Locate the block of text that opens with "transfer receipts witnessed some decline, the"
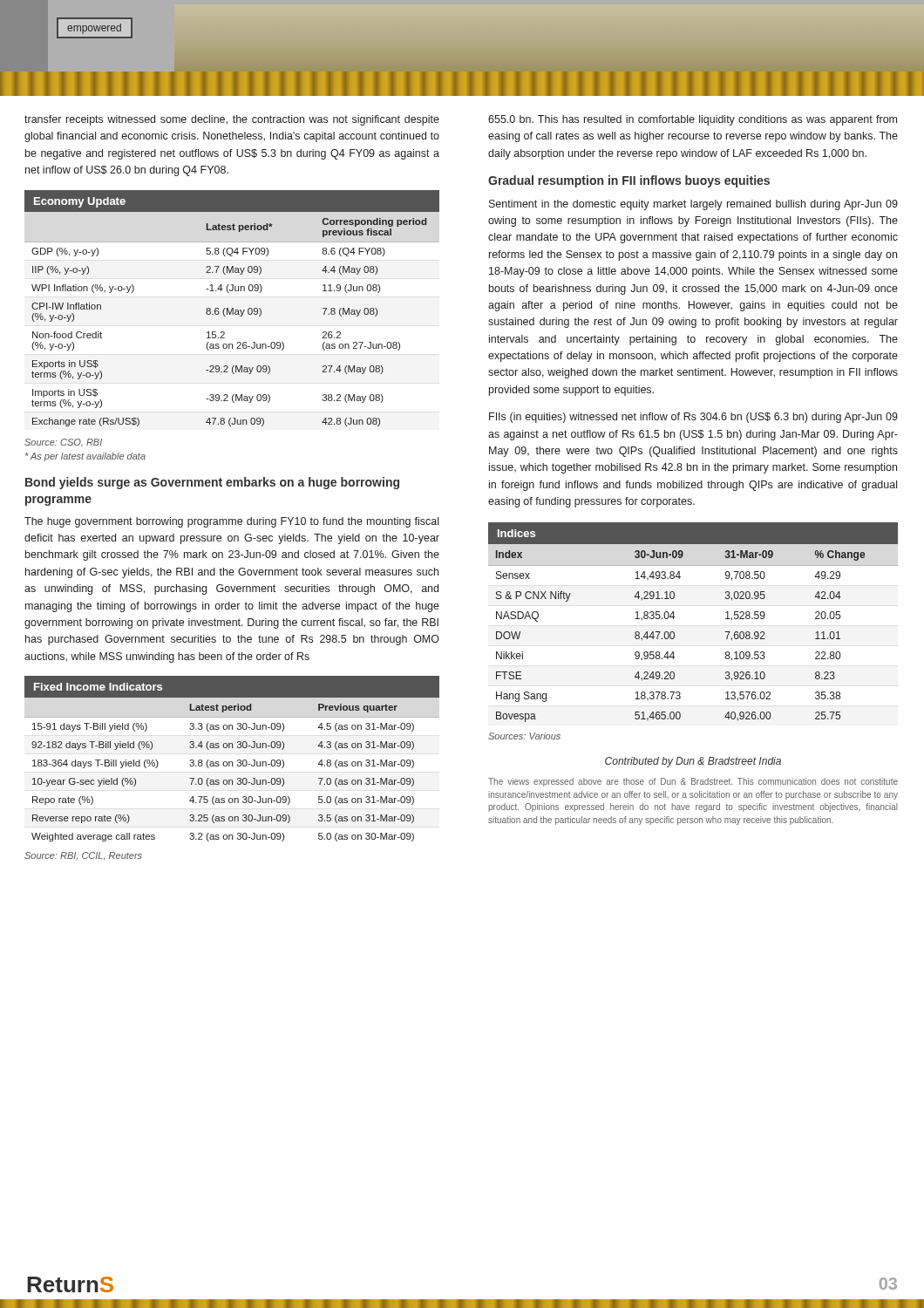This screenshot has width=924, height=1308. coord(232,145)
